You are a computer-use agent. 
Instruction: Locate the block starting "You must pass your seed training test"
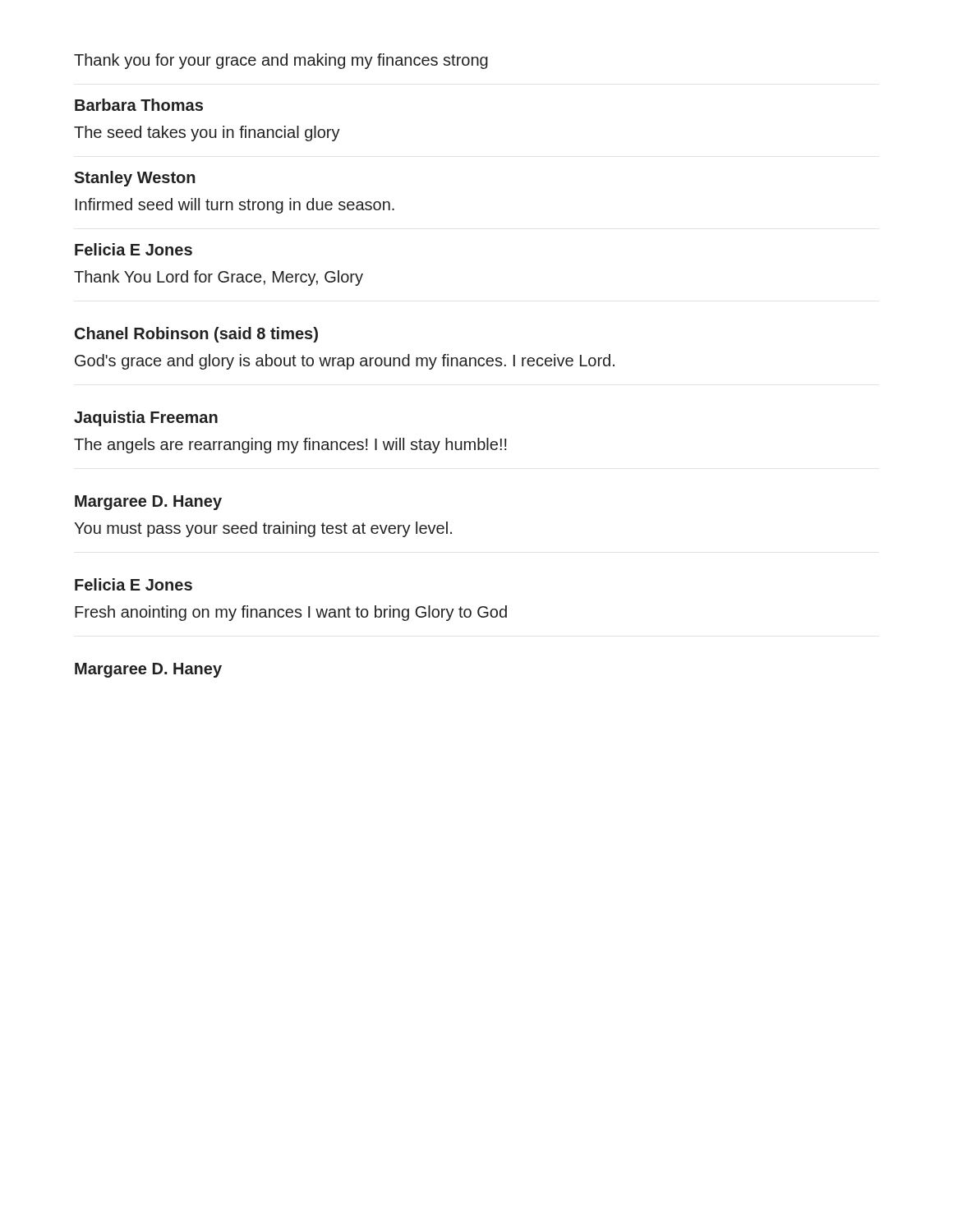(264, 528)
